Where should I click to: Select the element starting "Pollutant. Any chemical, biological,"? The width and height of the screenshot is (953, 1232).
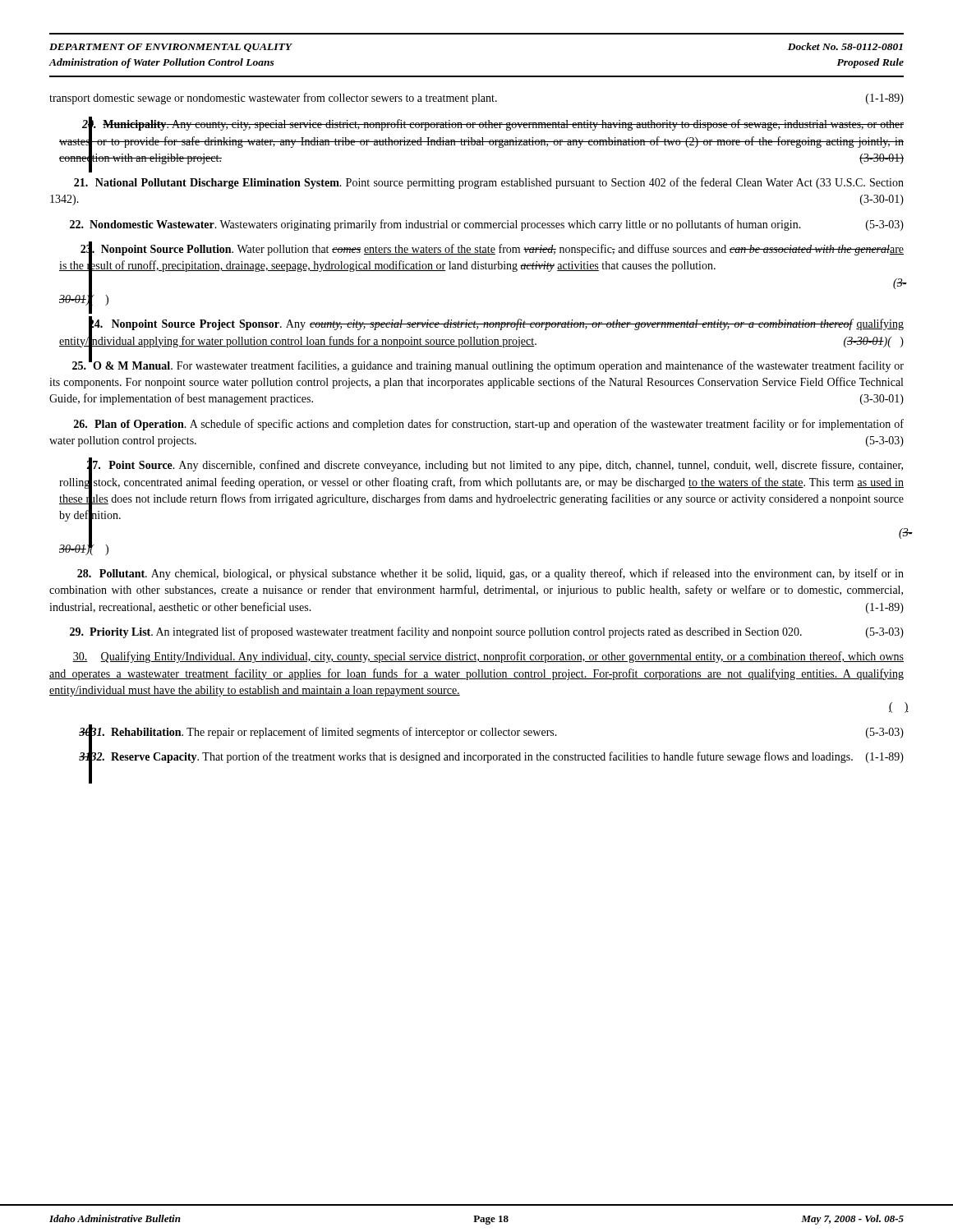[x=476, y=592]
